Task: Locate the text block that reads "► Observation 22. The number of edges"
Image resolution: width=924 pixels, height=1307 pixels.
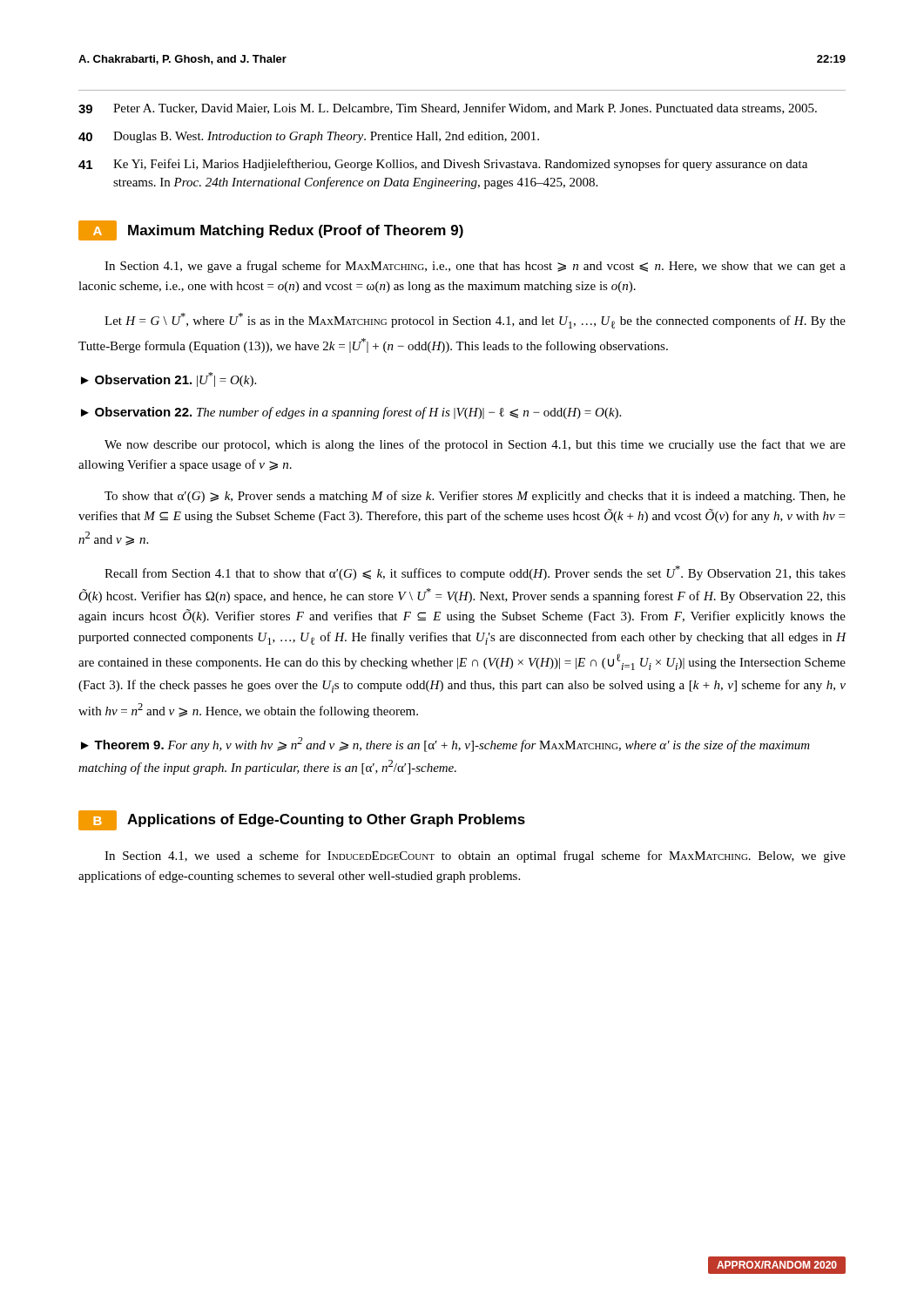Action: (x=350, y=412)
